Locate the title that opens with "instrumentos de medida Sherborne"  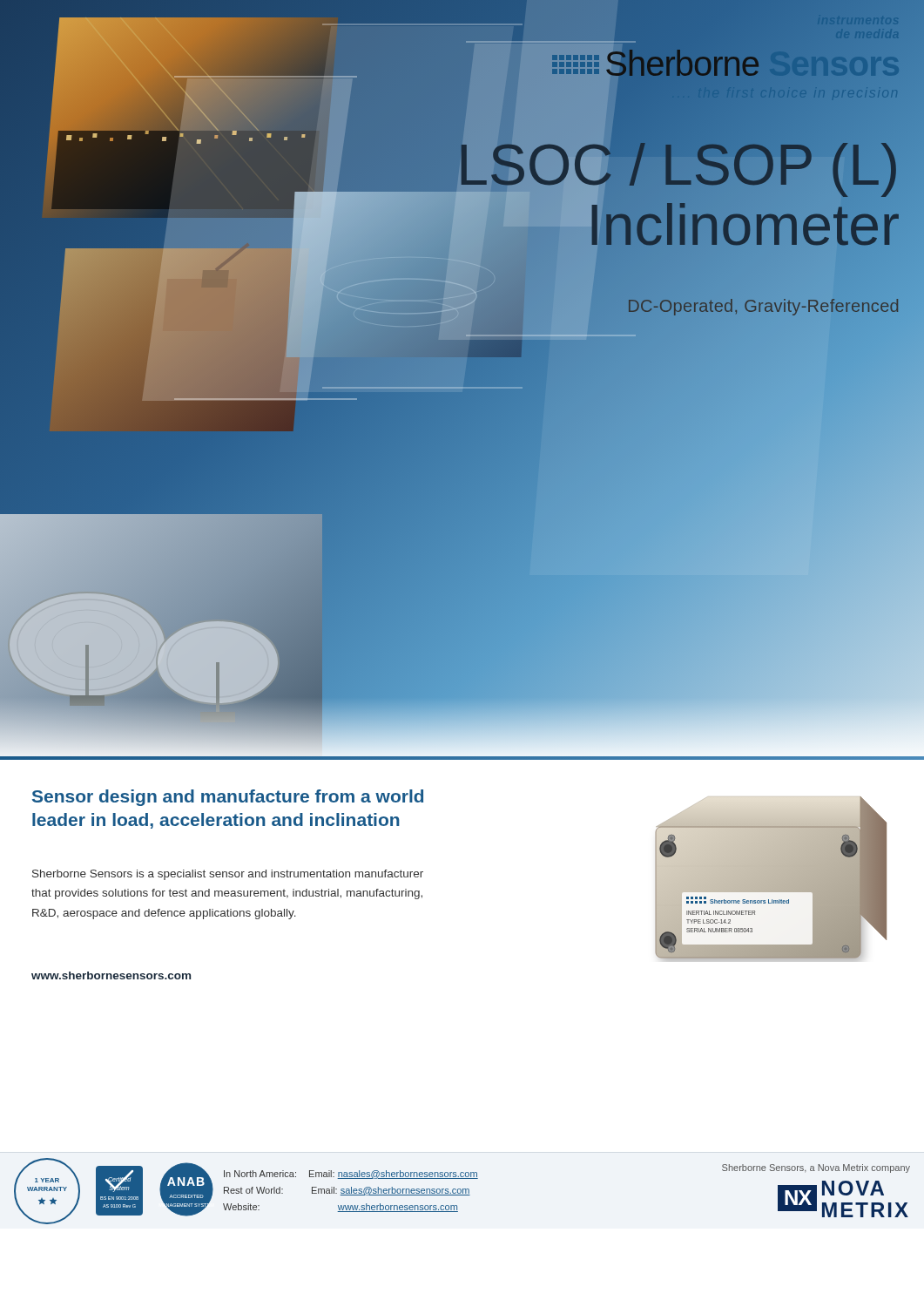[726, 57]
